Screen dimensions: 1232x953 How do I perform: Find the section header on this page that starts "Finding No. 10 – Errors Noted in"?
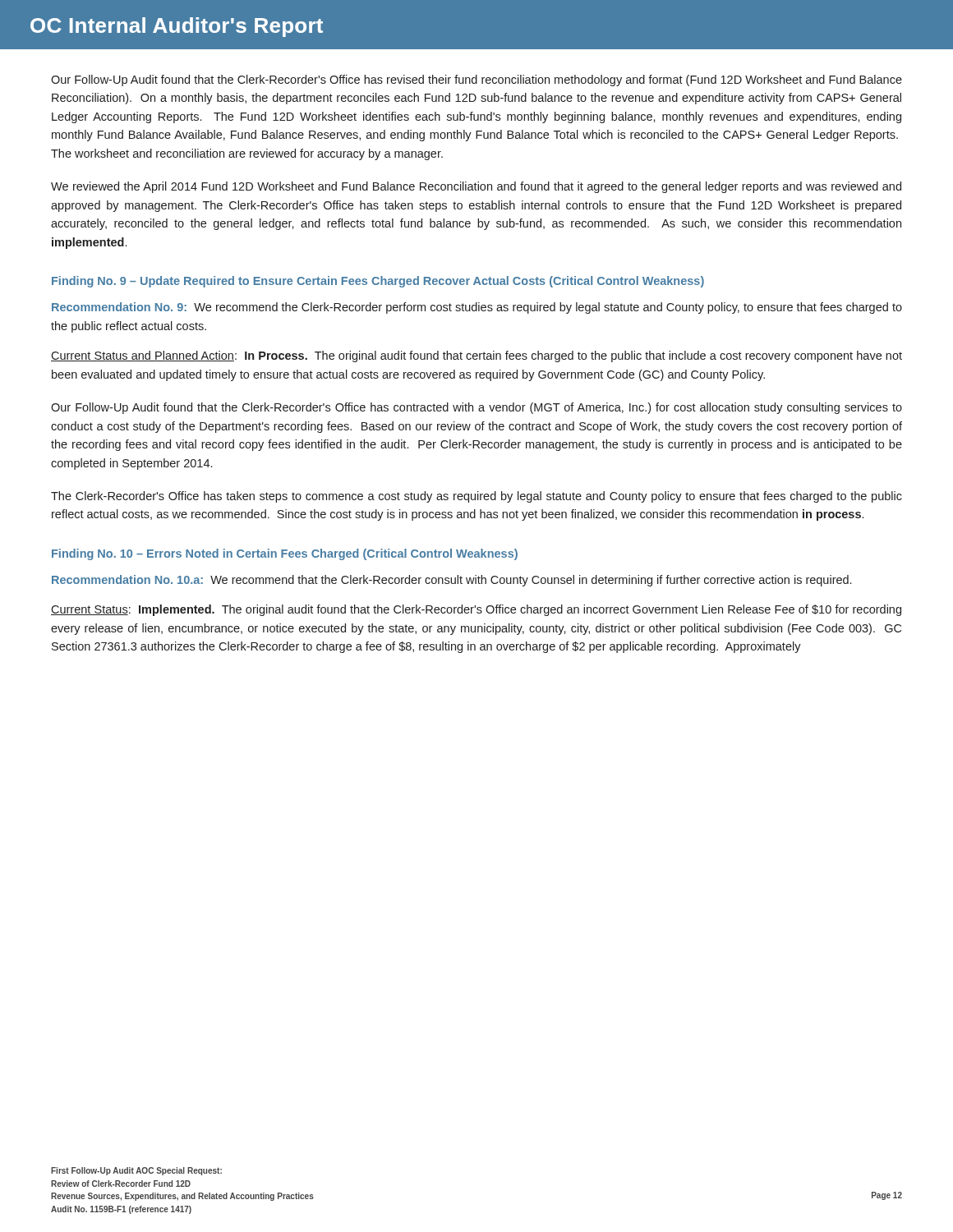coord(284,553)
